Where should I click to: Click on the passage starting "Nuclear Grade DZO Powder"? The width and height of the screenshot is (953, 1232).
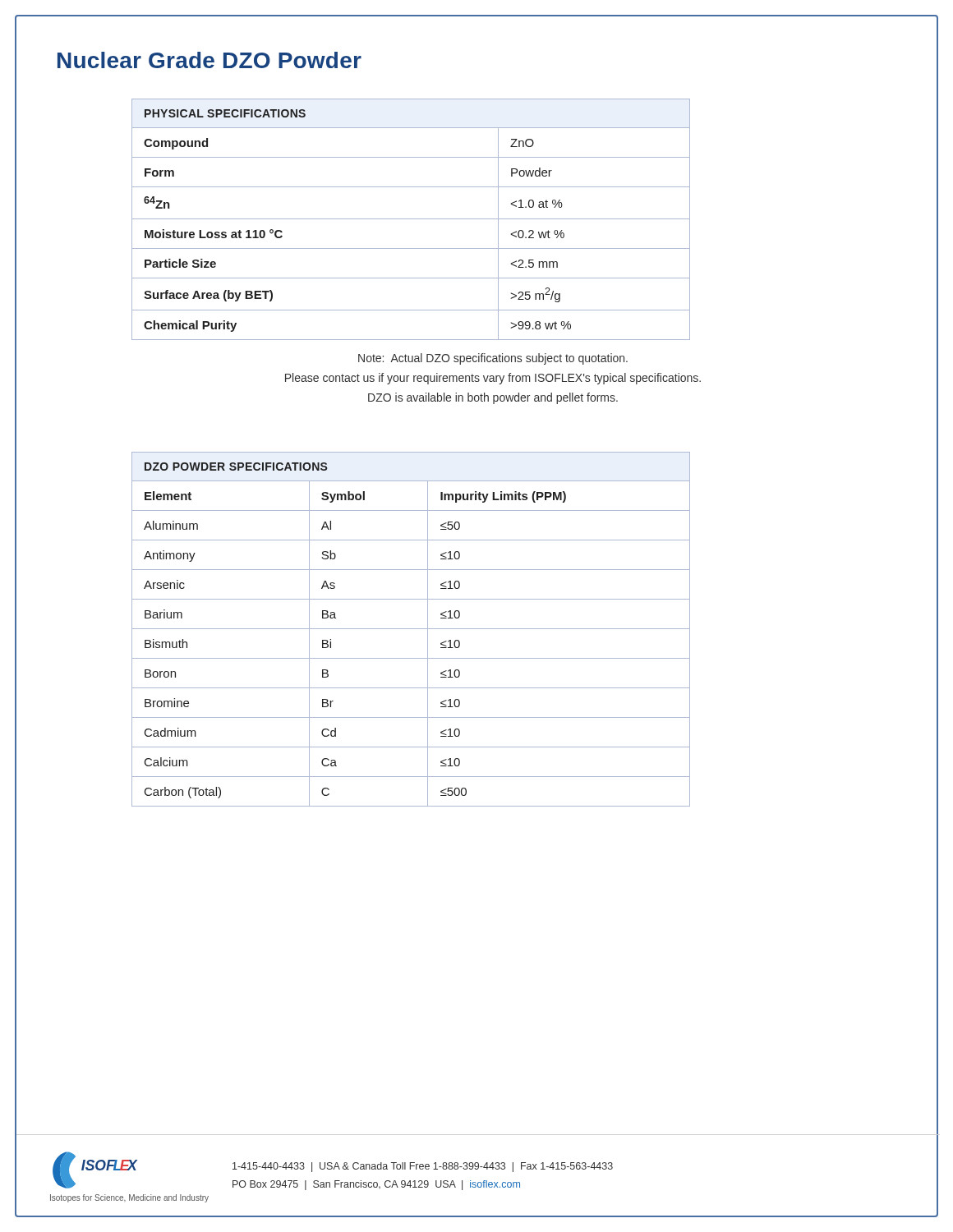pos(209,60)
